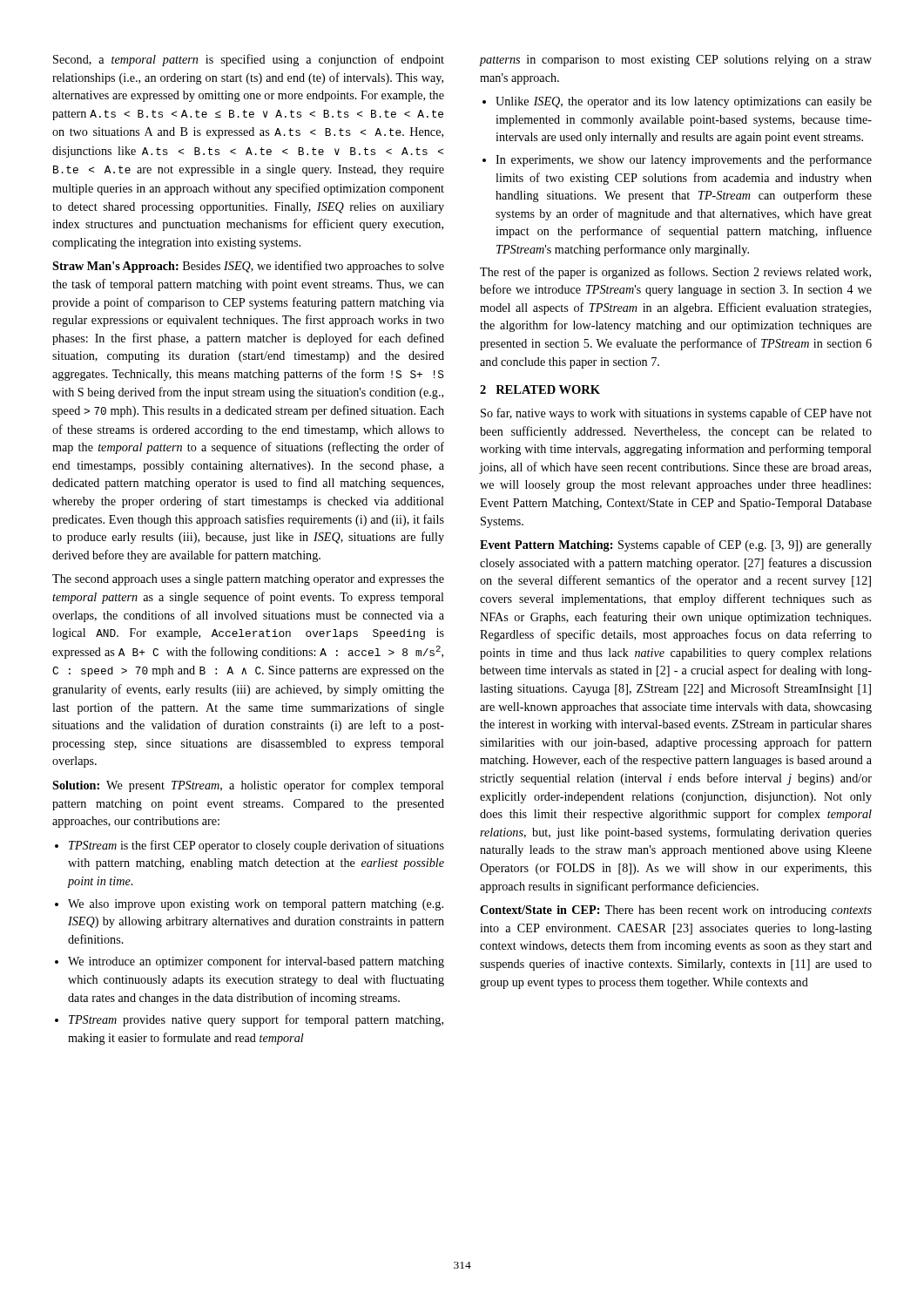Locate the region starting "The second approach uses a single pattern matching"
This screenshot has height=1307, width=924.
click(x=248, y=670)
